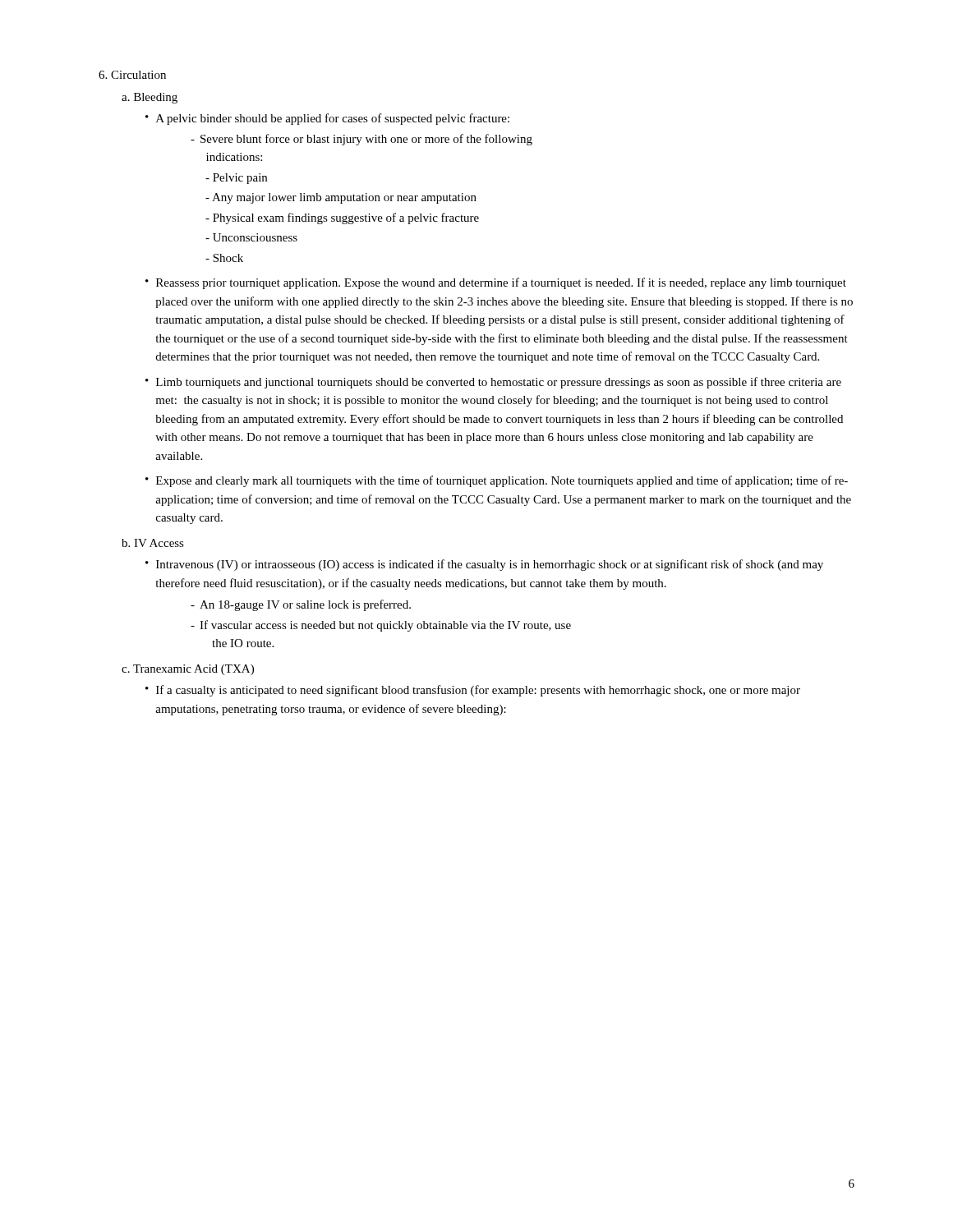Select the region starting "Pelvic pain"
Viewport: 953px width, 1232px height.
coord(237,177)
